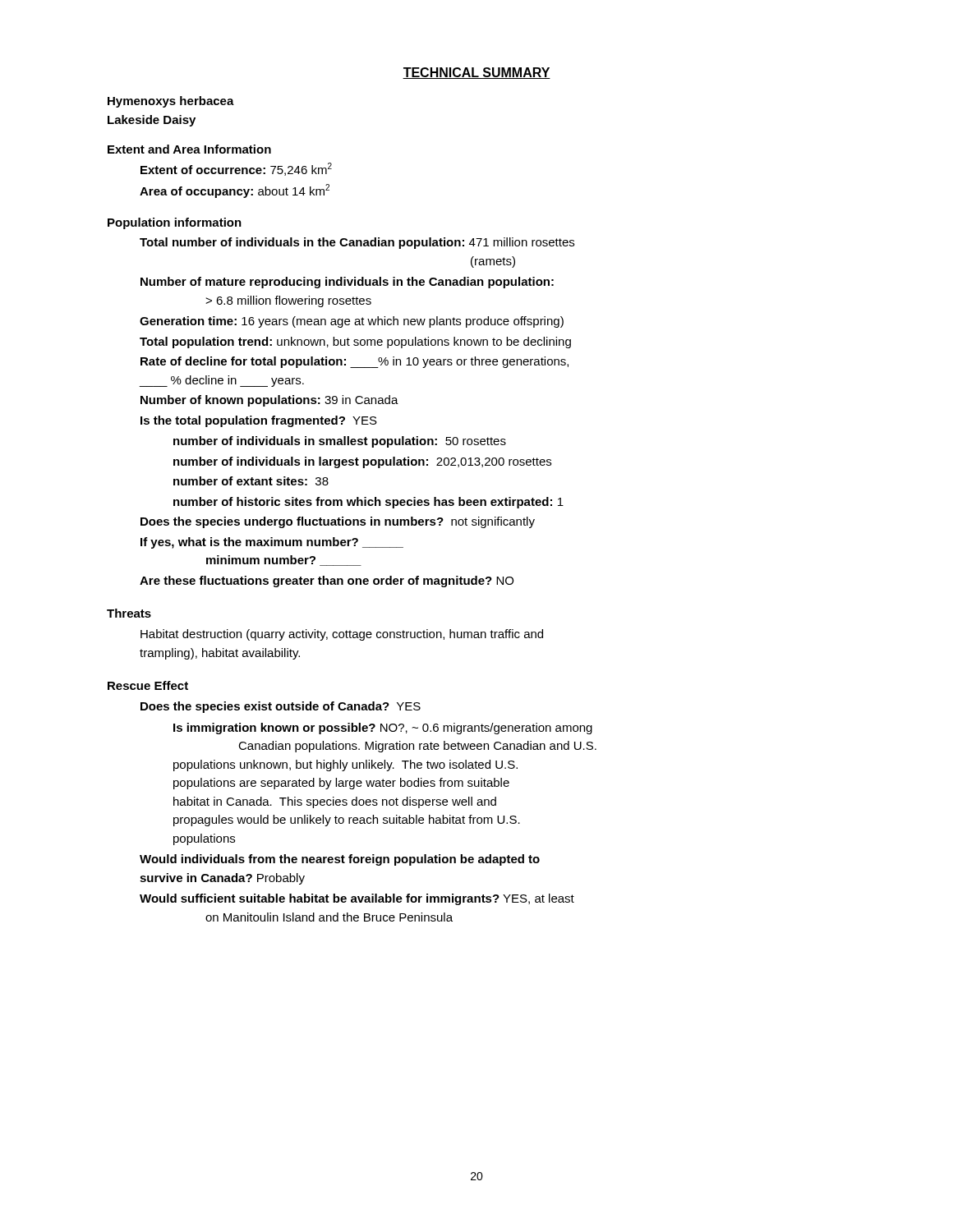Viewport: 953px width, 1232px height.
Task: Locate the text block starting "Number of known"
Action: click(269, 400)
